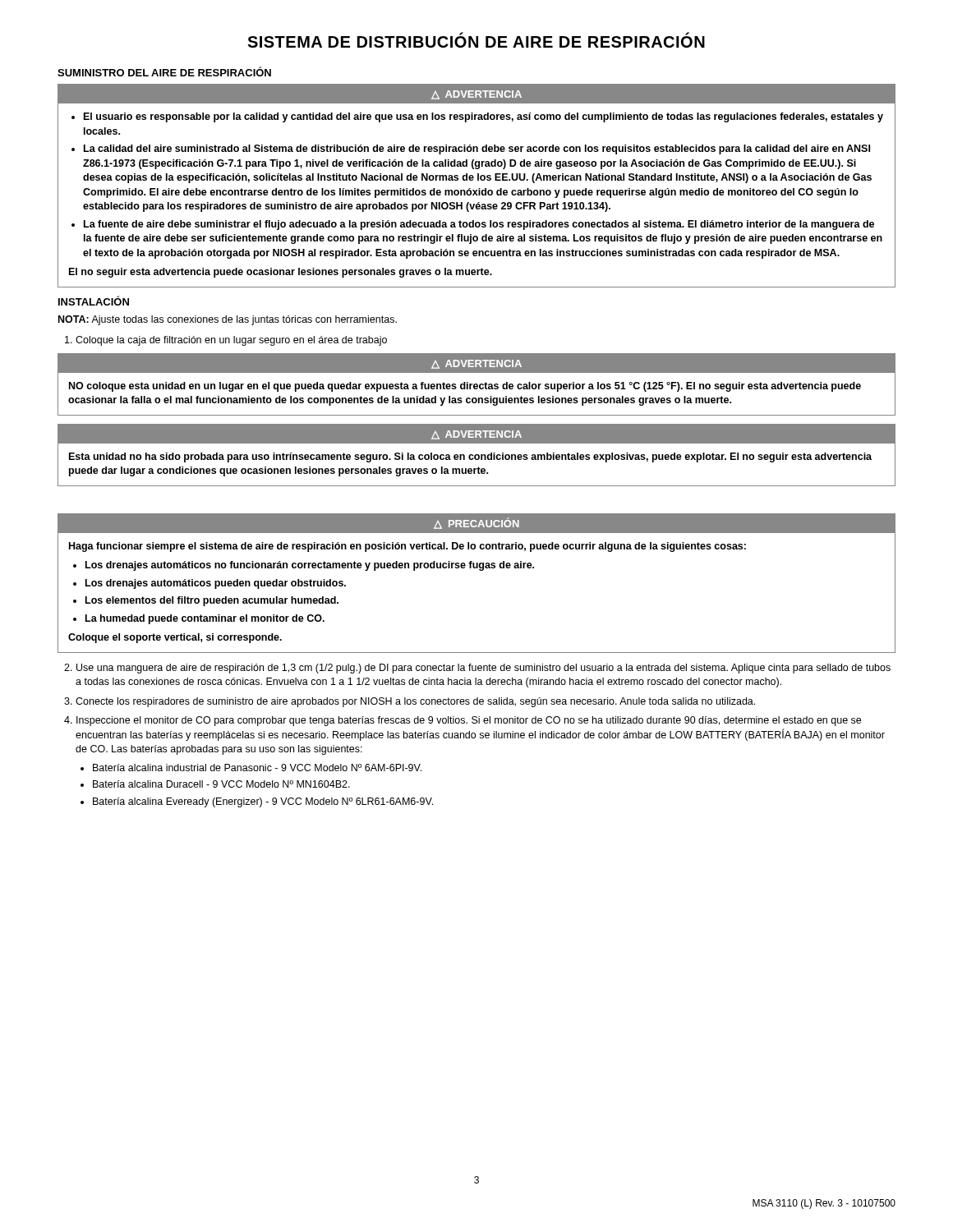Click the passage that begins "Batería alcalina industrial"

pos(257,768)
